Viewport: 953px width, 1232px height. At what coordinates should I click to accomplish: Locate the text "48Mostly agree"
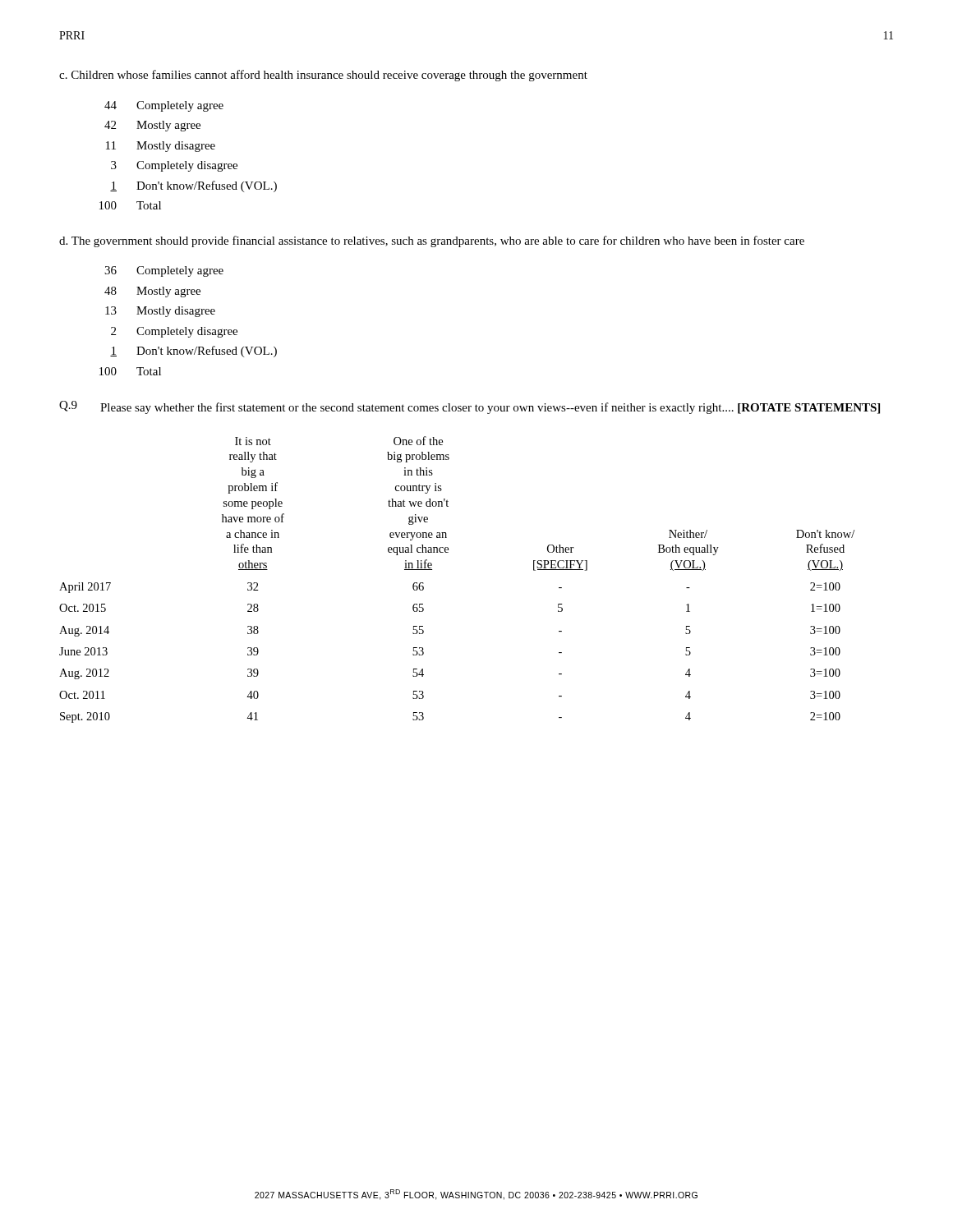(152, 292)
